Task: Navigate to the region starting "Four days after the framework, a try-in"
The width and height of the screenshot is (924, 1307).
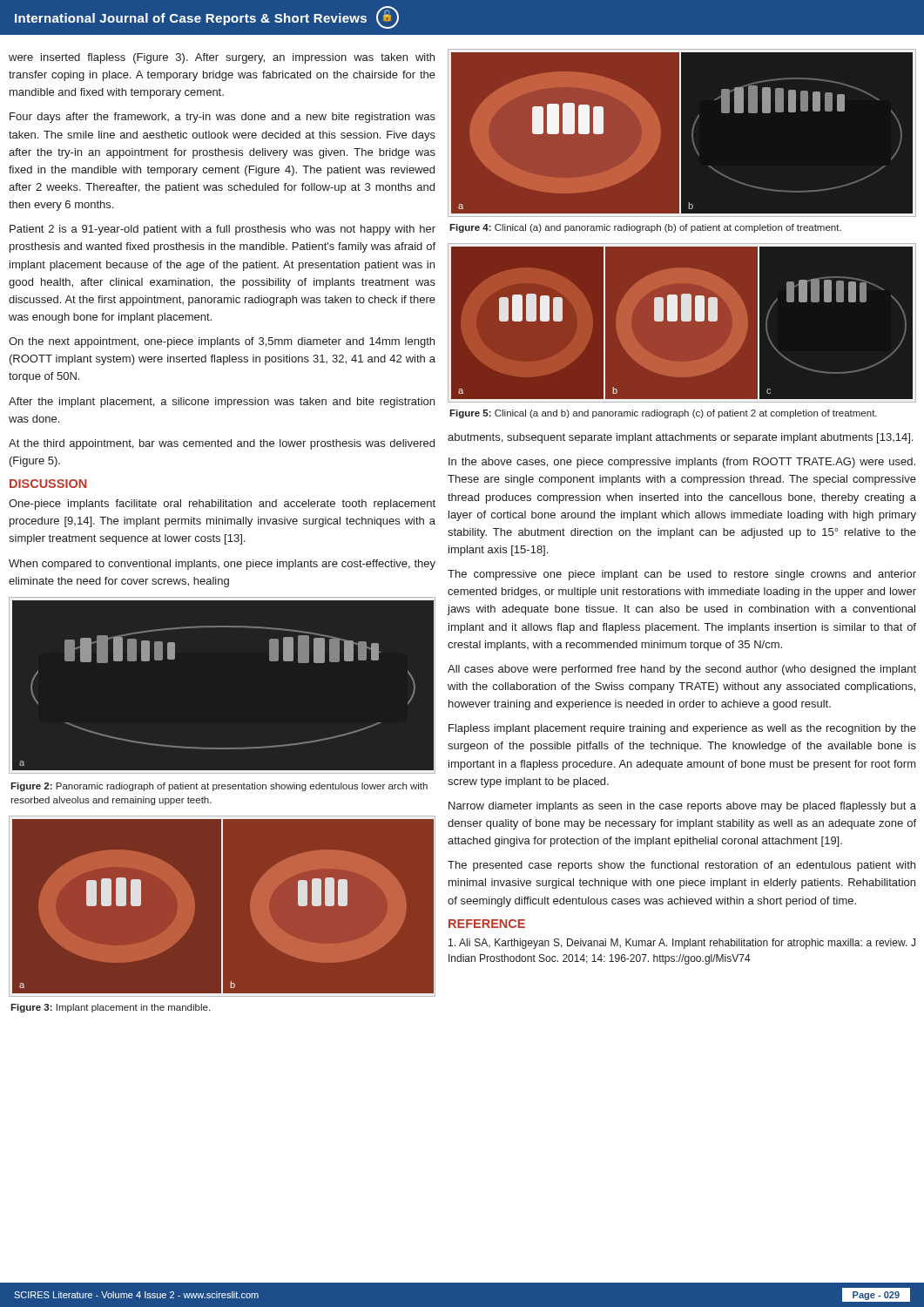Action: [222, 161]
